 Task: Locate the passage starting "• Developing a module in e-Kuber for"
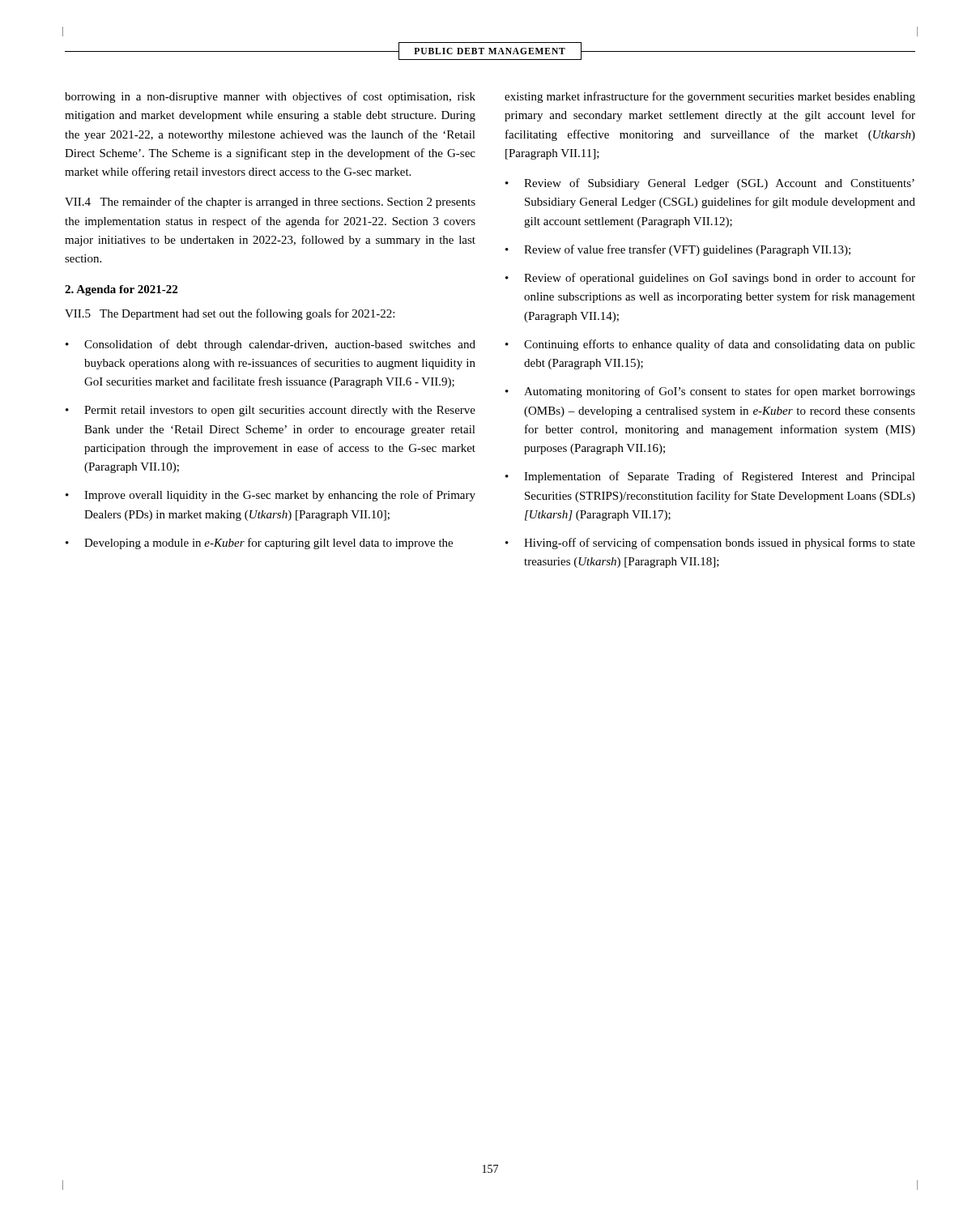270,543
